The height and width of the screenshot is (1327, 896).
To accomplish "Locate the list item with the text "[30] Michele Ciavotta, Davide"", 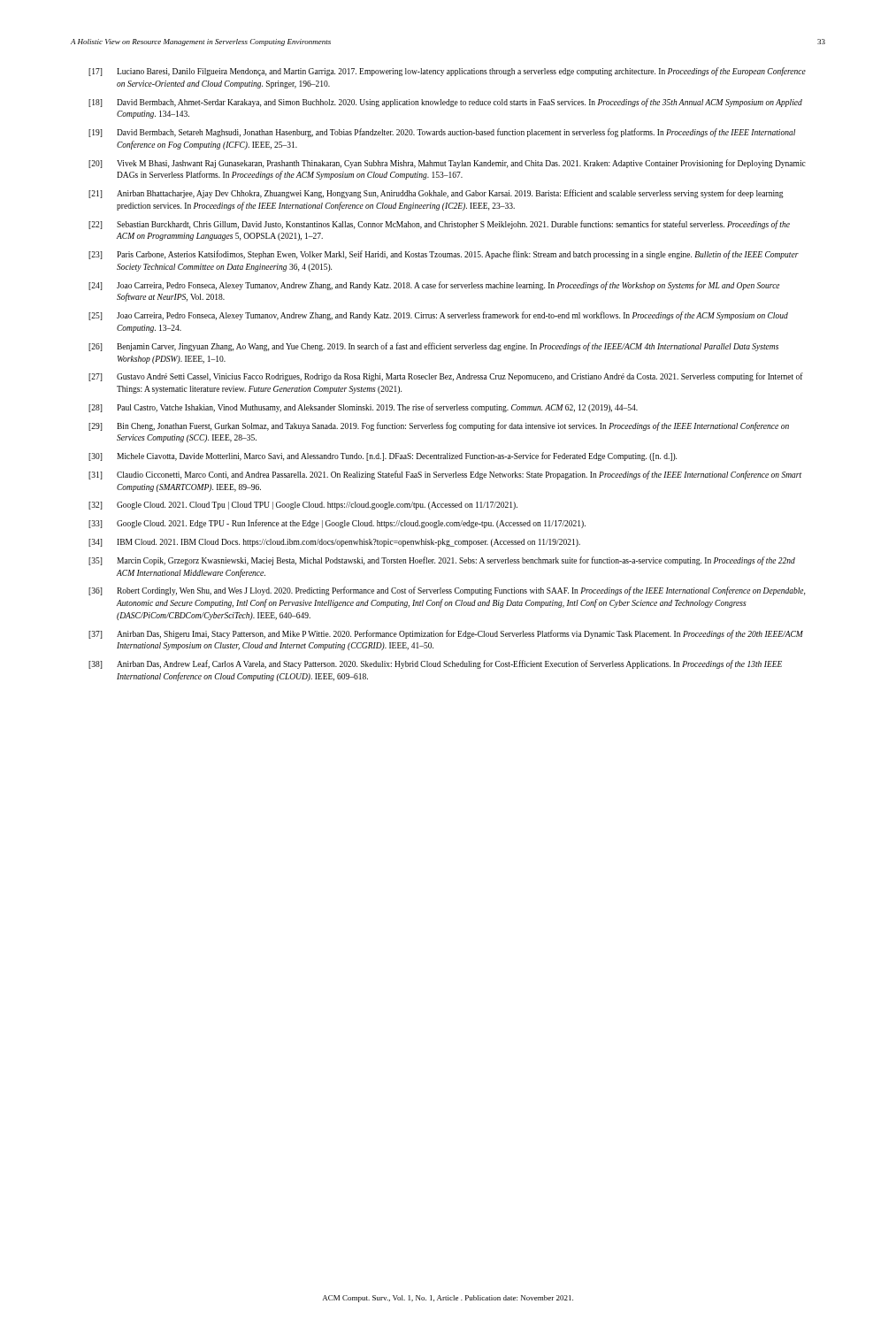I will 448,457.
